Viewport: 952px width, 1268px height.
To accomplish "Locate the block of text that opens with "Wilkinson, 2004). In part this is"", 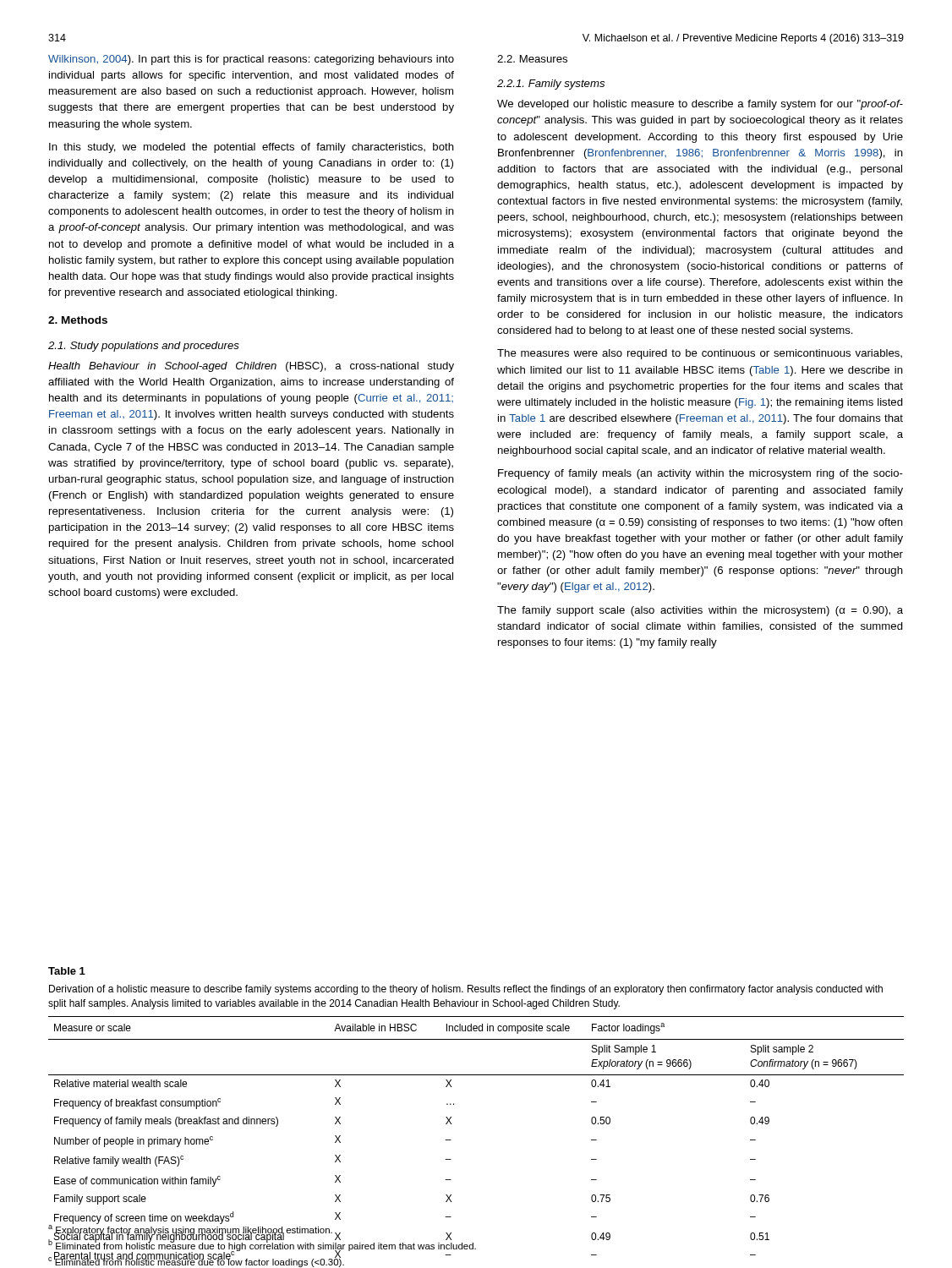I will [x=251, y=175].
